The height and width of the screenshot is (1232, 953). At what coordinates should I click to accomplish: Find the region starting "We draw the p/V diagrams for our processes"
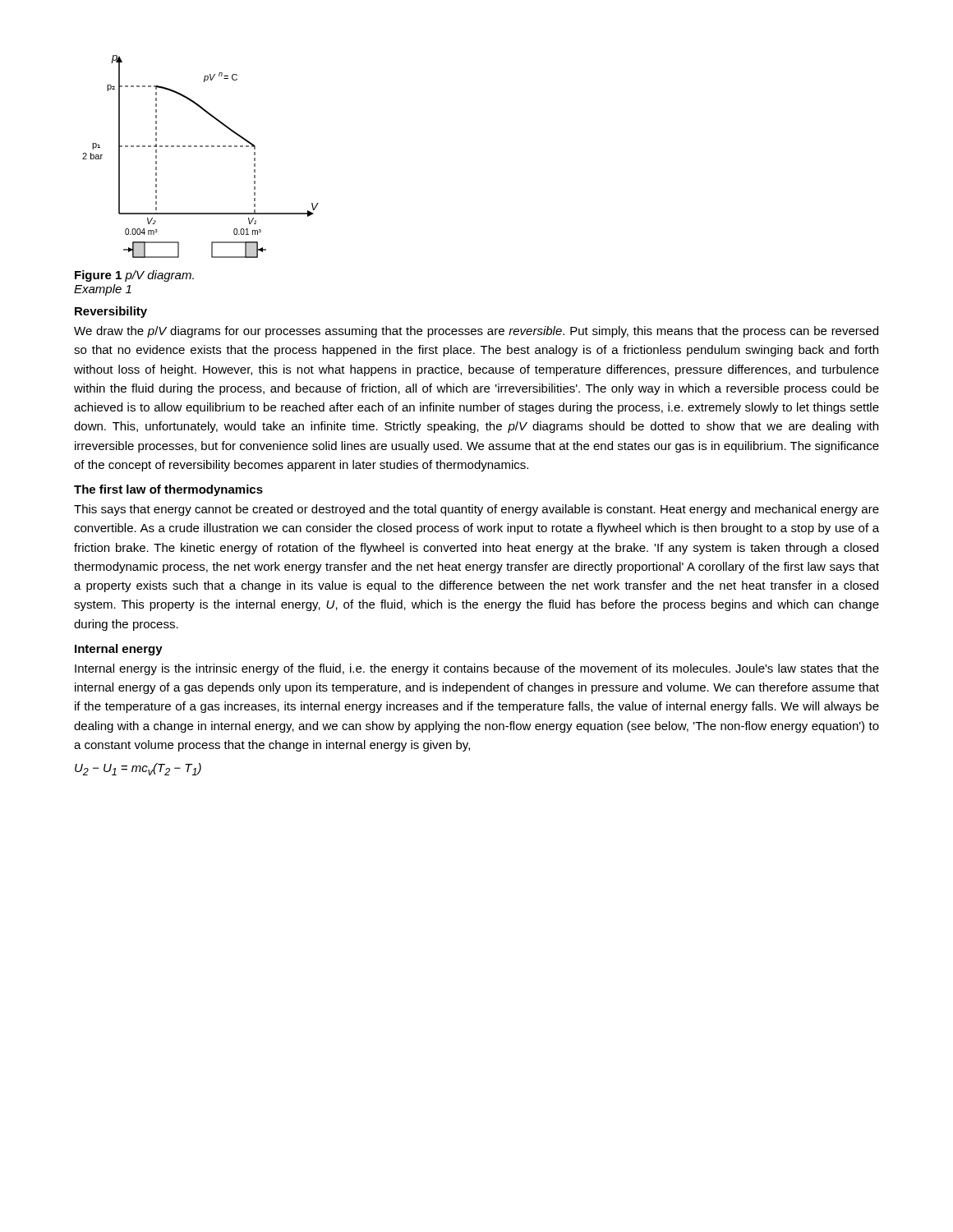pyautogui.click(x=476, y=397)
